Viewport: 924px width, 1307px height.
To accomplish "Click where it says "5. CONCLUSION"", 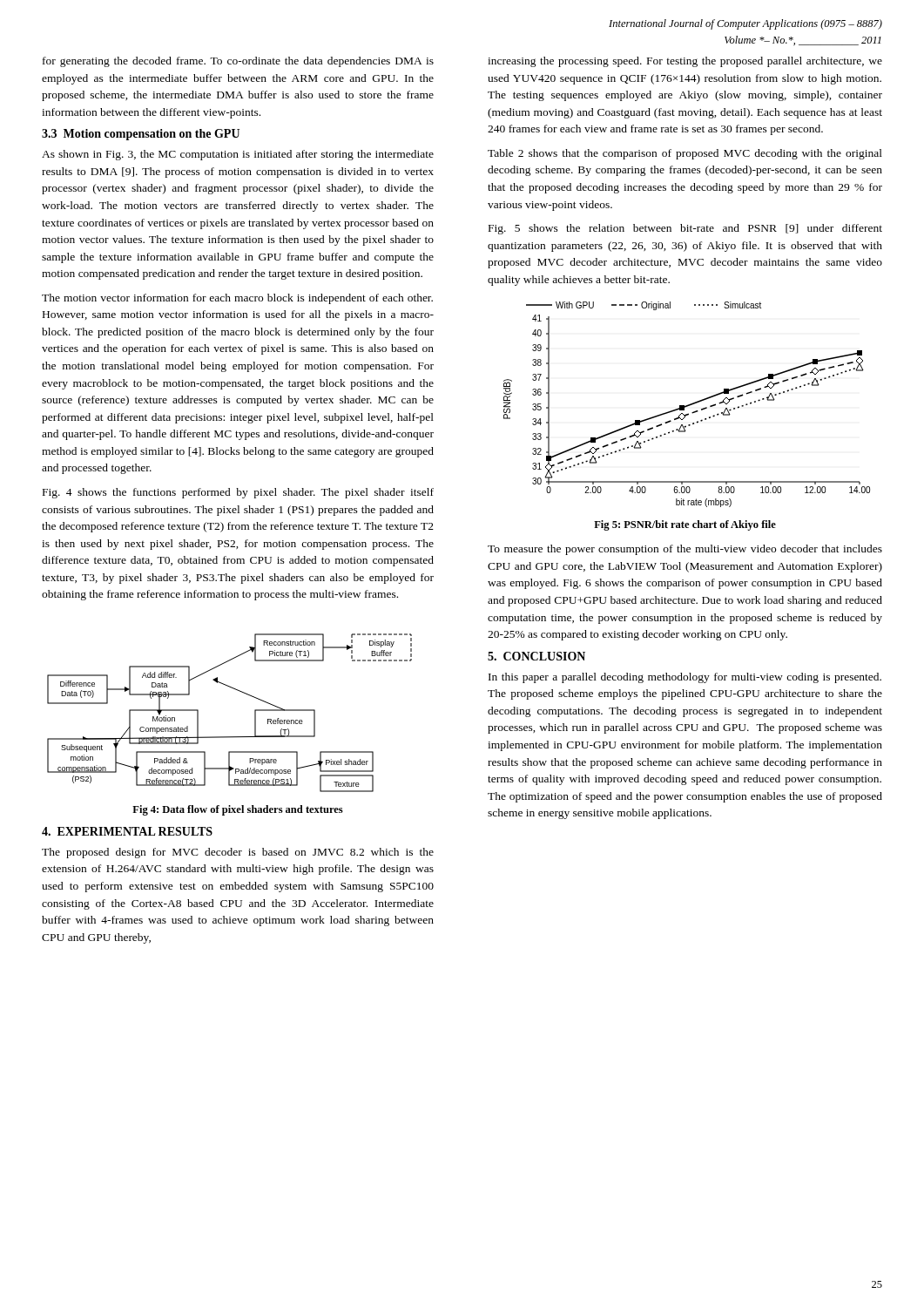I will tap(537, 656).
